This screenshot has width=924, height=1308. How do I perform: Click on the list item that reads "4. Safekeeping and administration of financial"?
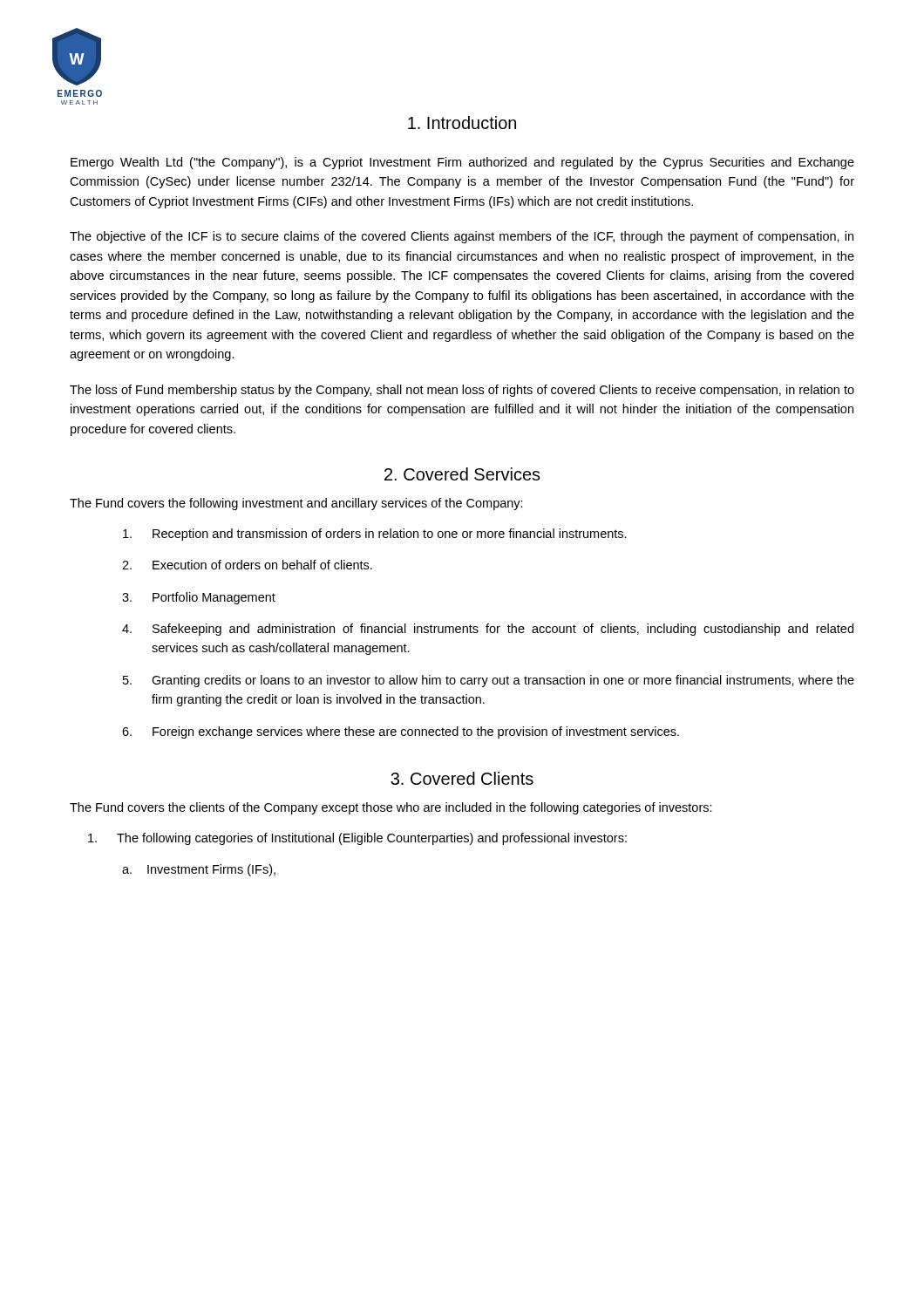tap(488, 639)
